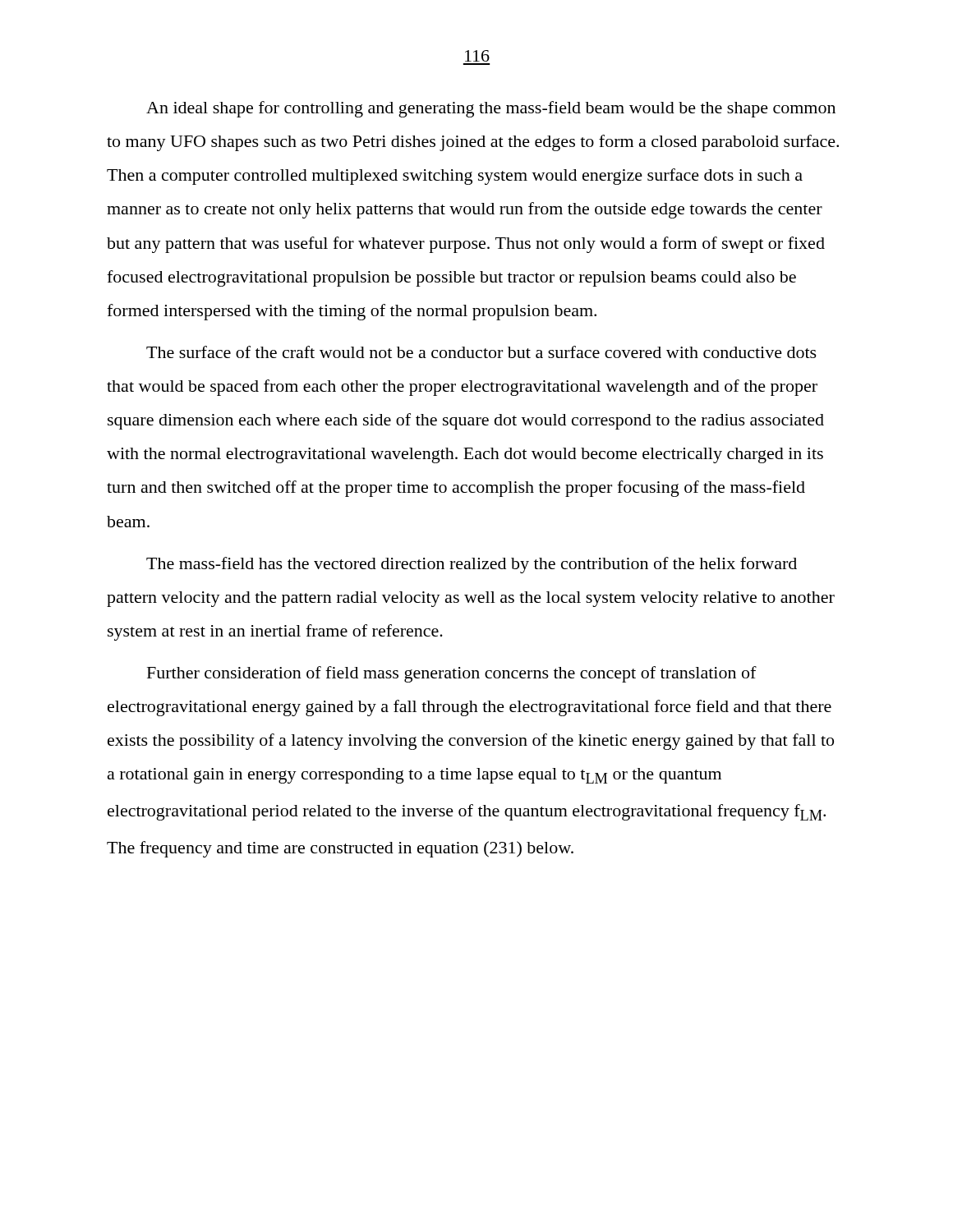Locate the text block that says "The surface of"

point(465,436)
